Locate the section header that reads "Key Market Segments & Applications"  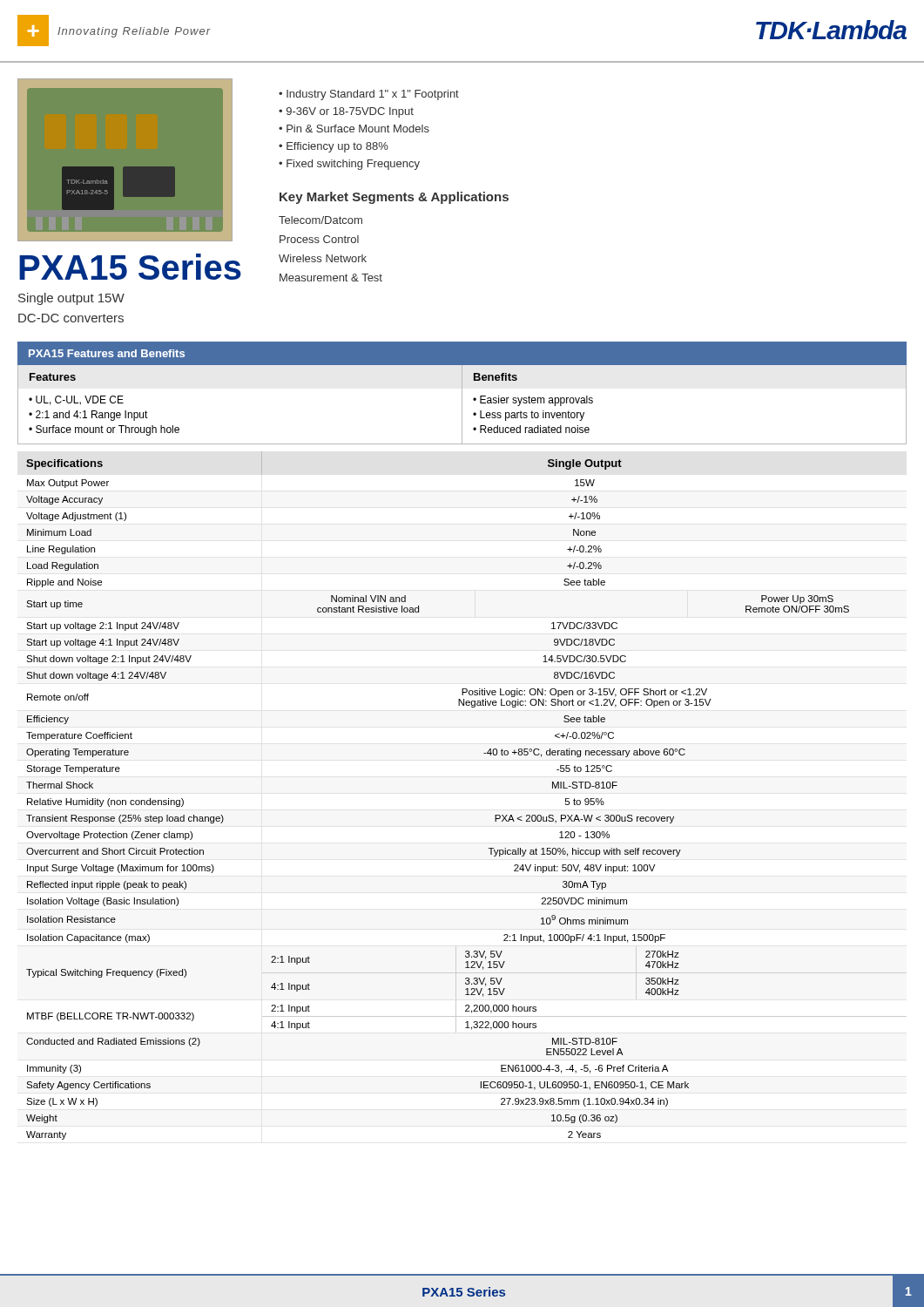tap(394, 197)
